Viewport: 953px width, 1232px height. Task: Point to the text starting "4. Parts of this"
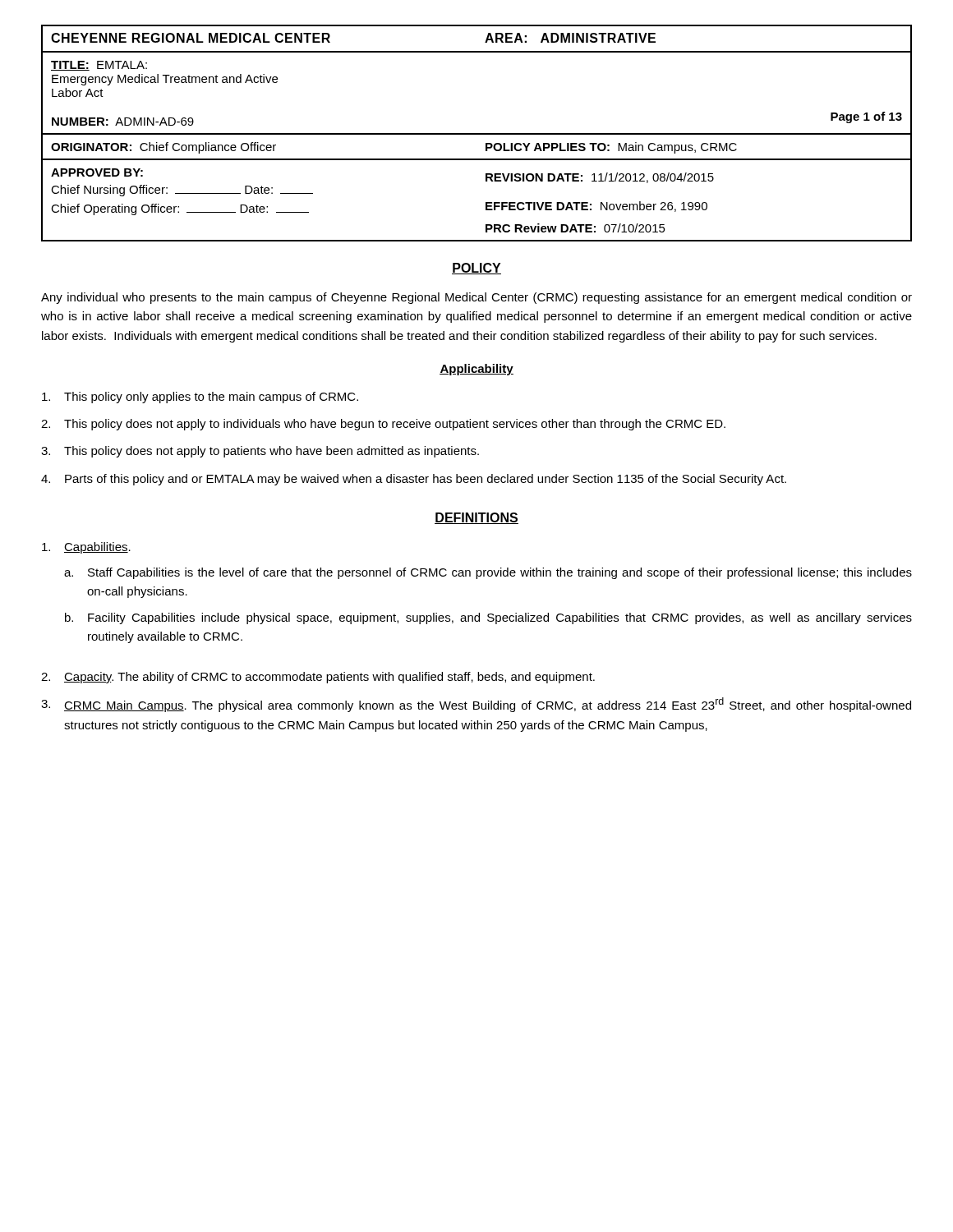[476, 478]
